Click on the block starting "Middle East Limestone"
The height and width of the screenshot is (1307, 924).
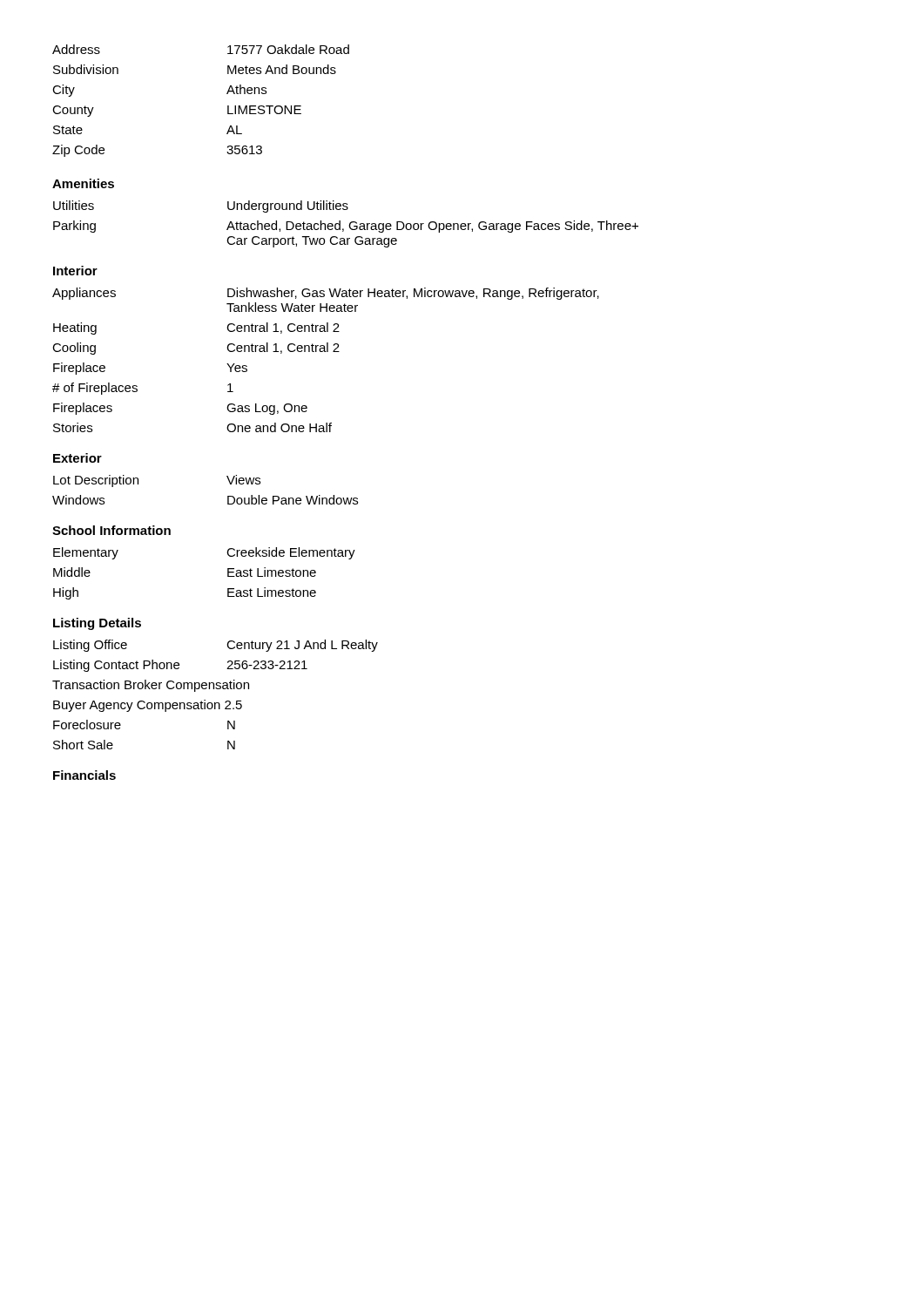coord(68,571)
